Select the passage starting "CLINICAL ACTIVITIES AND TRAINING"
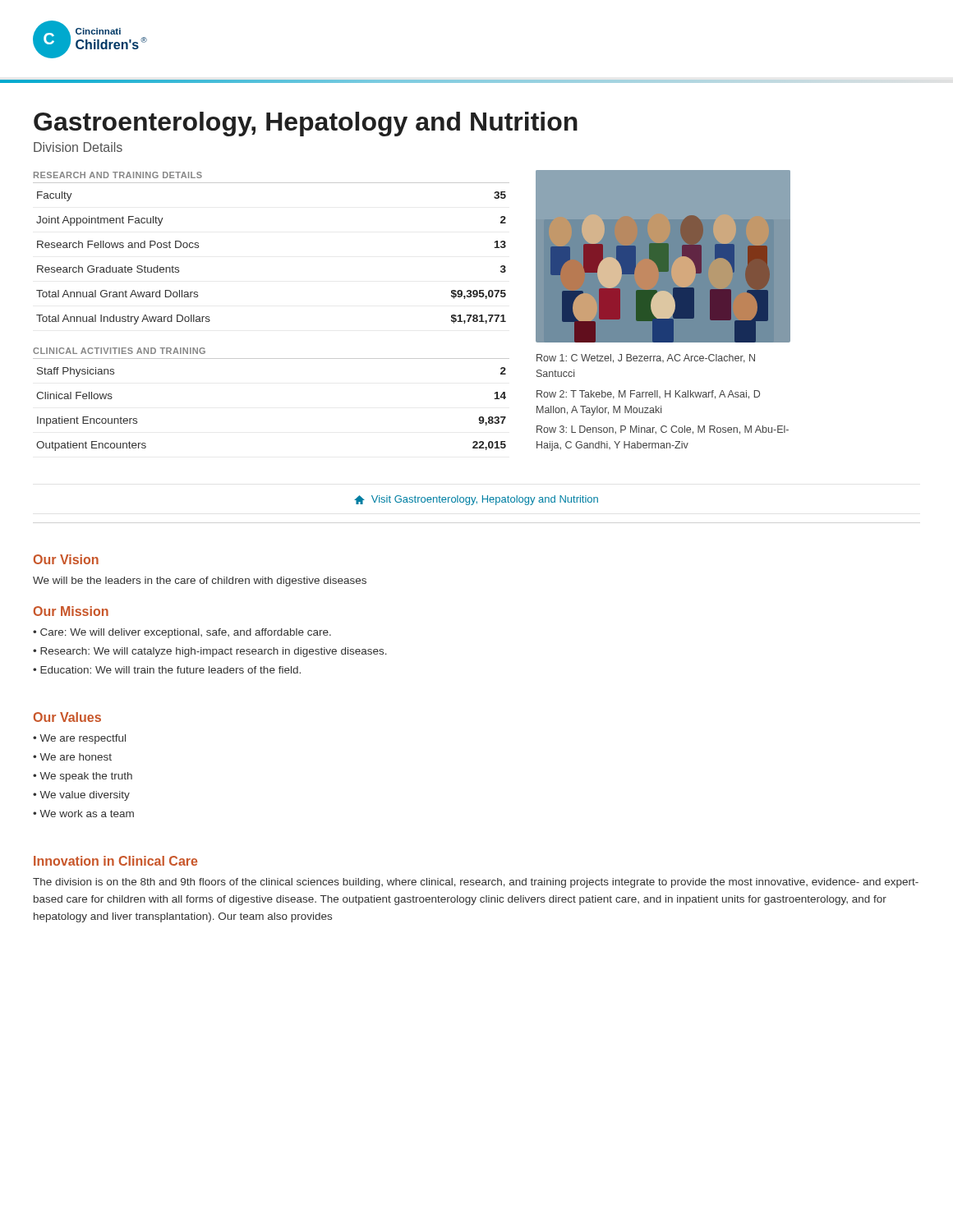Viewport: 953px width, 1232px height. (271, 353)
